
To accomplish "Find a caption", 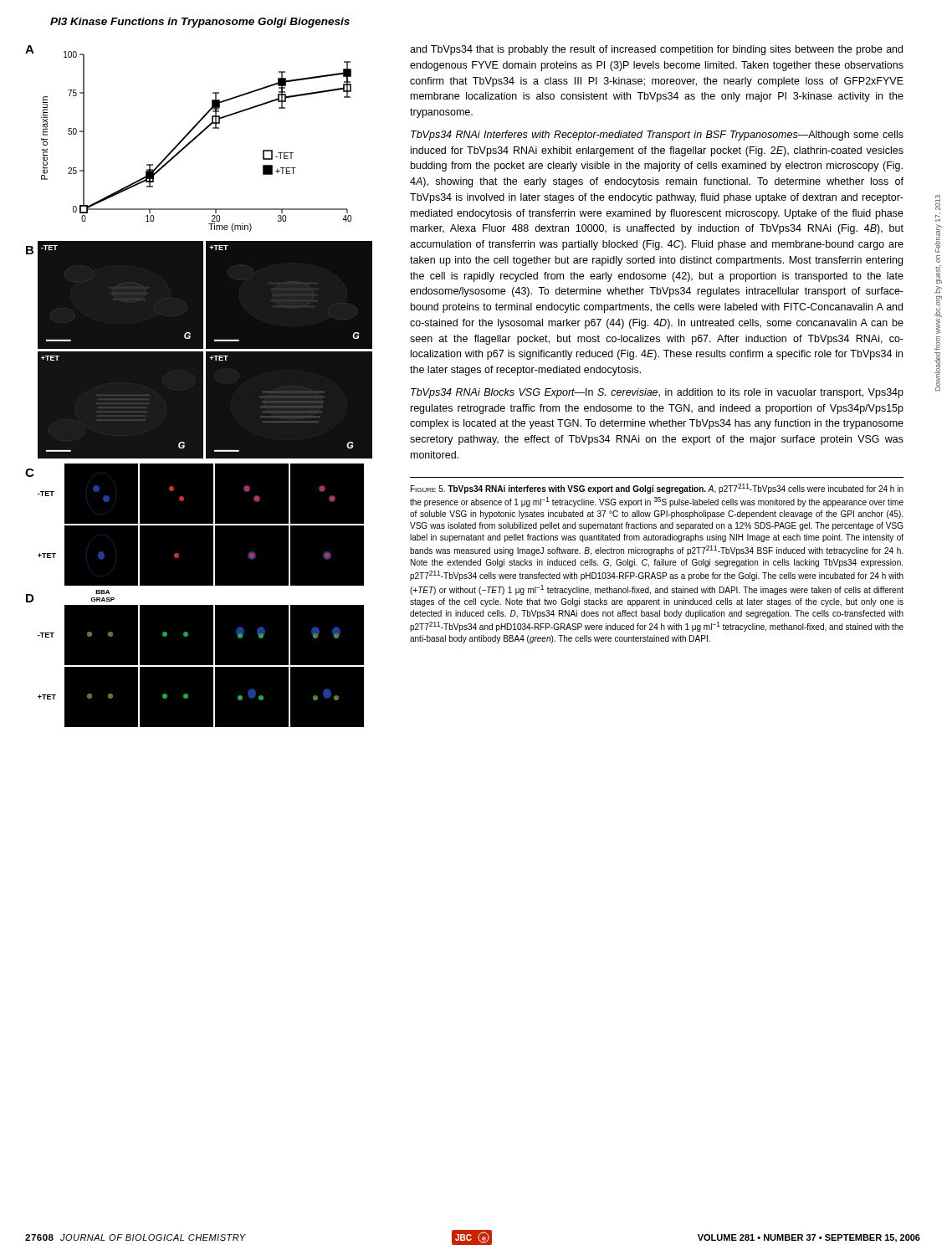I will click(x=657, y=563).
